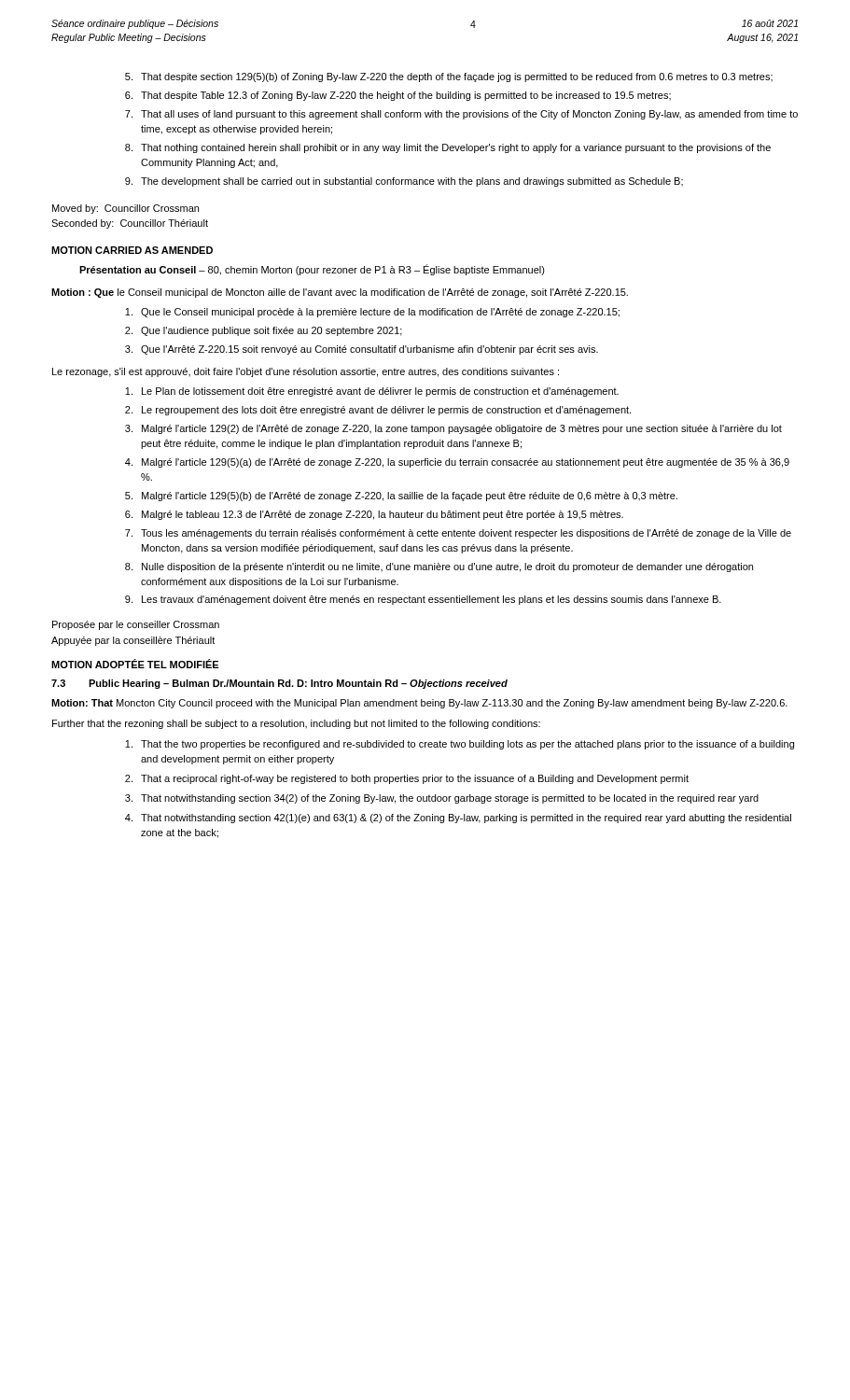Select the list item with the text "2. Que l'audience publique soit fixée"

point(264,331)
